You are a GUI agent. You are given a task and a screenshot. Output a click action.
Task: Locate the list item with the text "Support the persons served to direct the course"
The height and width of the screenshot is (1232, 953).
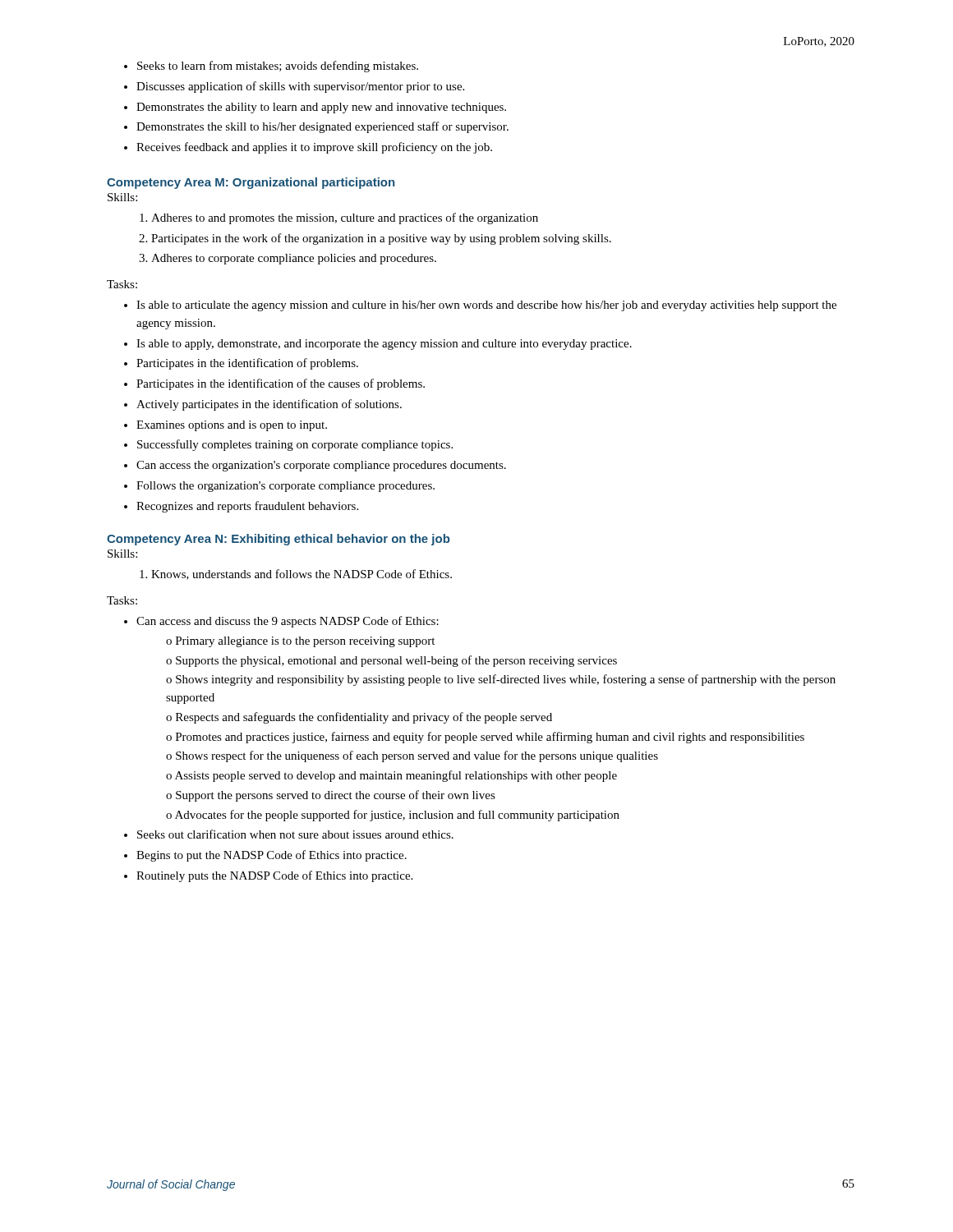tap(331, 796)
